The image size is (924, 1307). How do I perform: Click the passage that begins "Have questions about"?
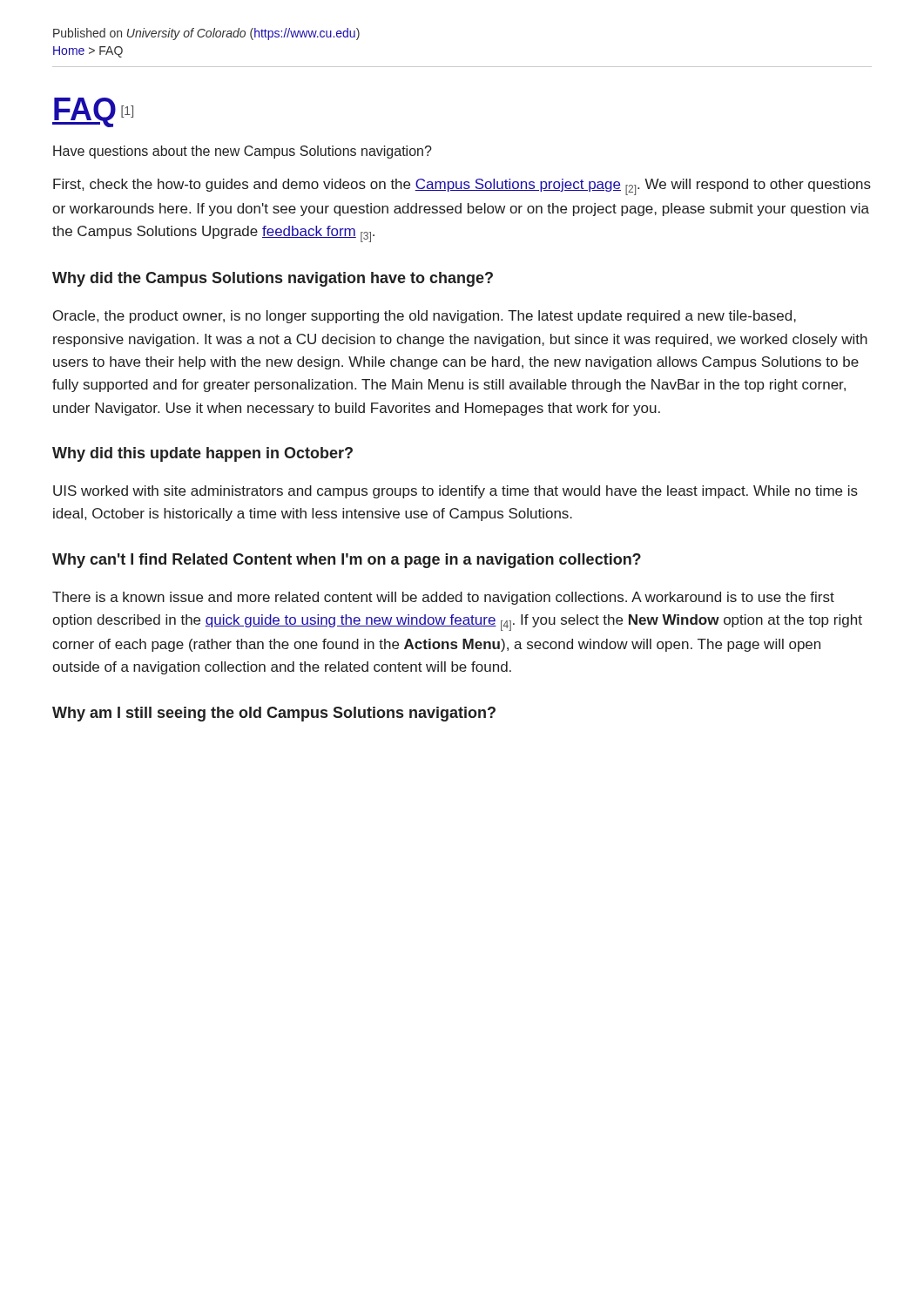pyautogui.click(x=242, y=151)
